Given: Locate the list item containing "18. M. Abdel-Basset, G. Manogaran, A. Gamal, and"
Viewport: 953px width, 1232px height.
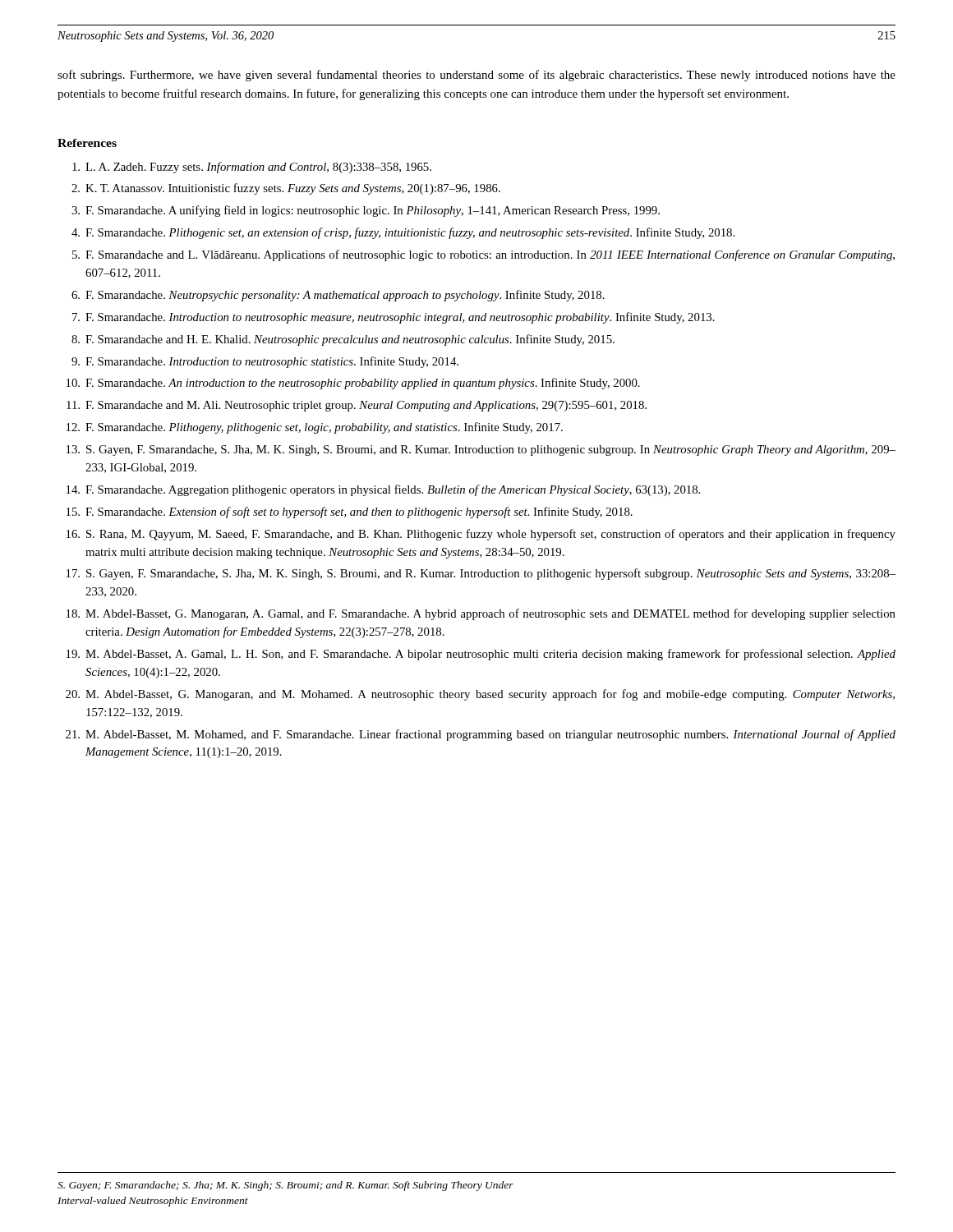Looking at the screenshot, I should pyautogui.click(x=476, y=624).
